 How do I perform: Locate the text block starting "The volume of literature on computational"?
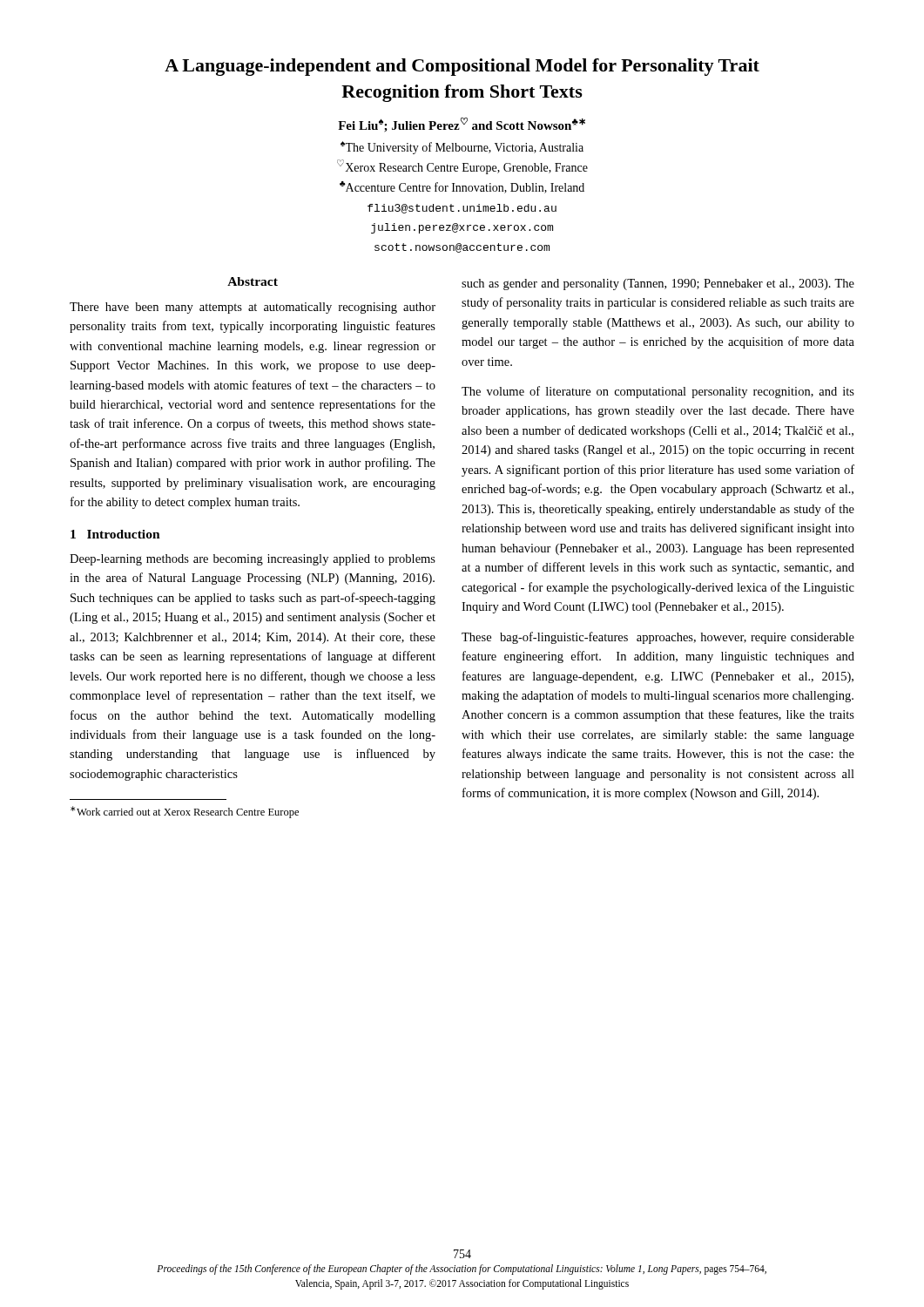658,499
